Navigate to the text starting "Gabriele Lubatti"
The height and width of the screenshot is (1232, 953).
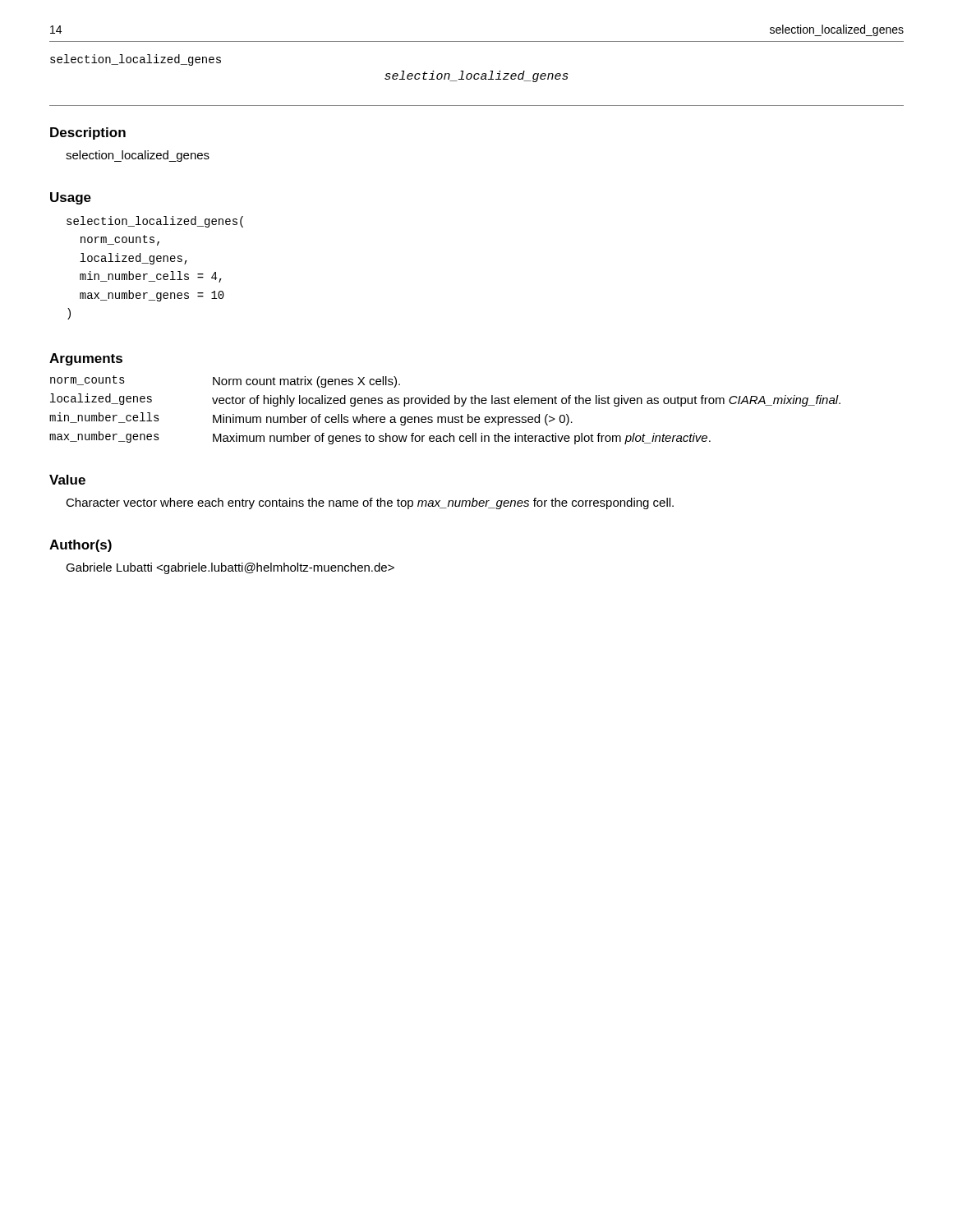click(x=230, y=567)
